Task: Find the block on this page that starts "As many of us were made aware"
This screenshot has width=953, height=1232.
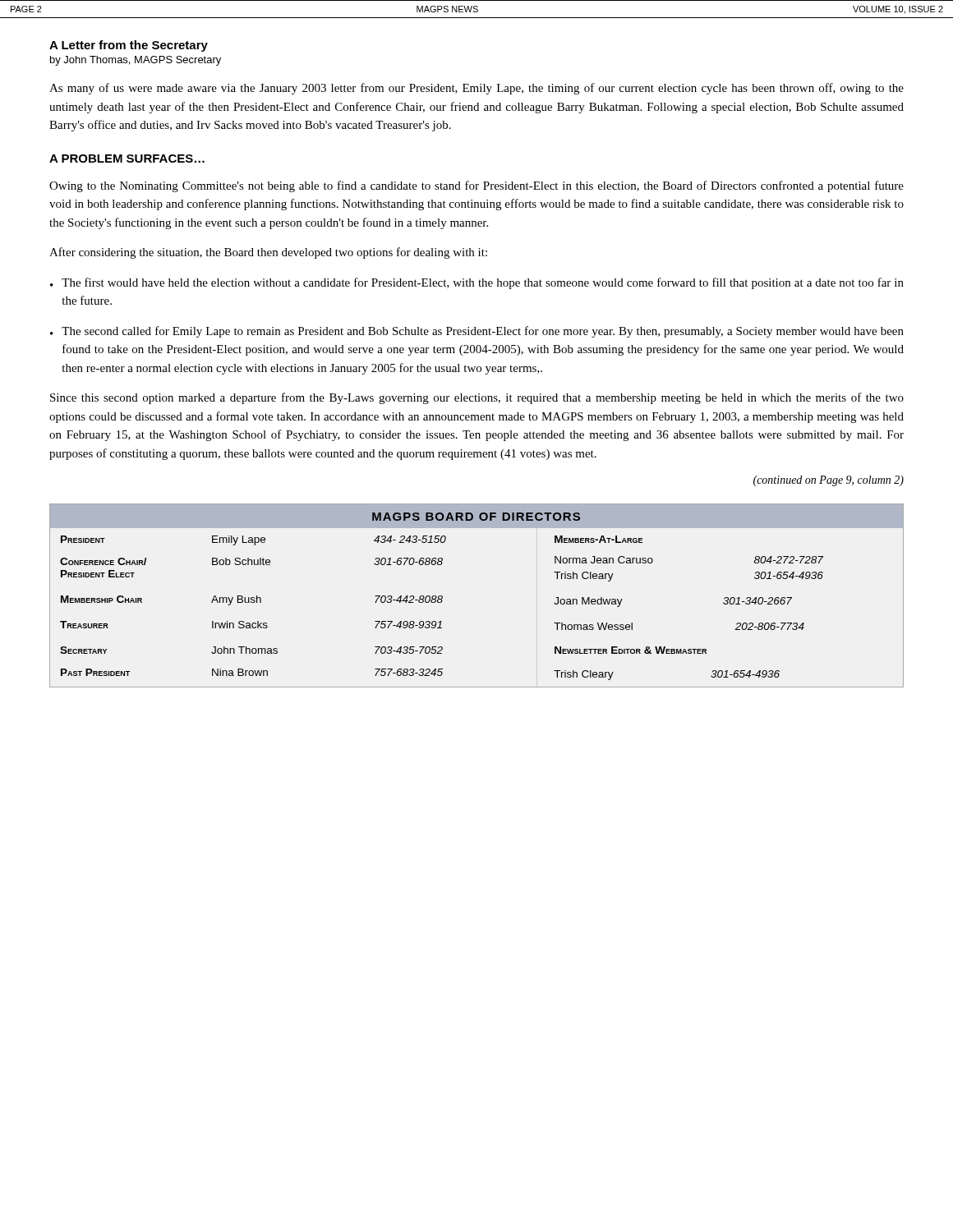Action: (476, 106)
